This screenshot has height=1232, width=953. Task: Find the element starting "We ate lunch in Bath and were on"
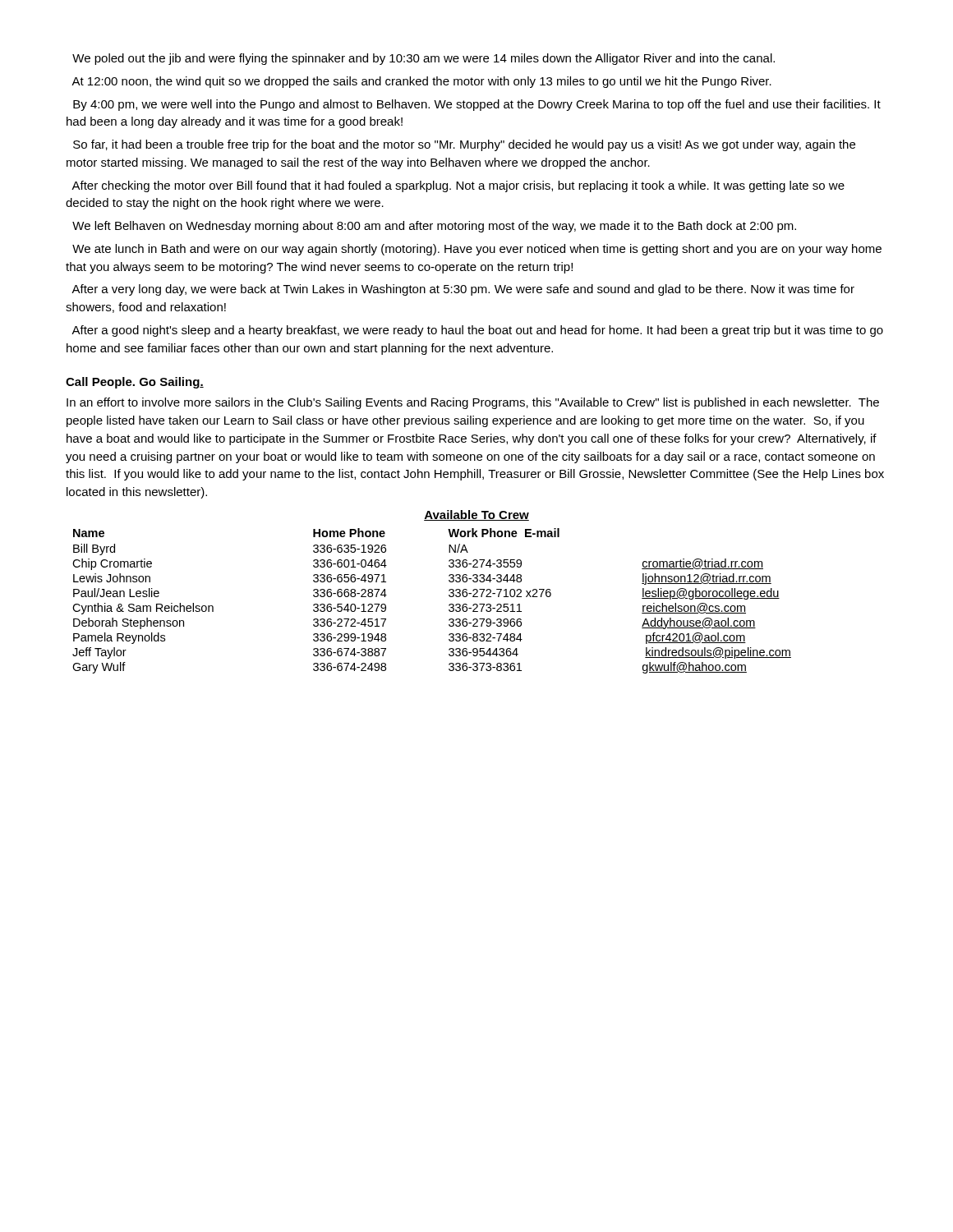coord(474,257)
